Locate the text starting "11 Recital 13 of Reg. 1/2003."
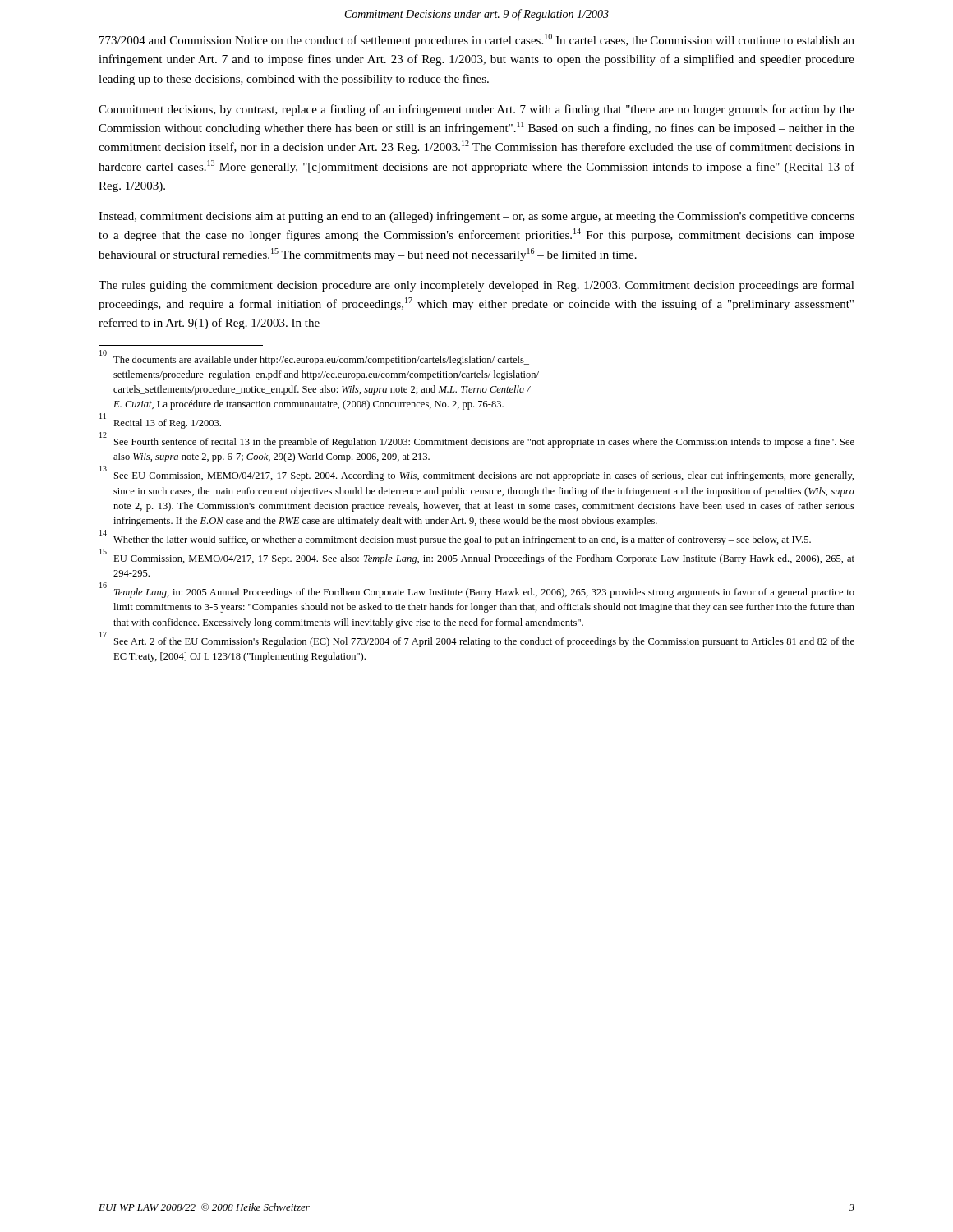Screen dimensions: 1232x953 (160, 422)
